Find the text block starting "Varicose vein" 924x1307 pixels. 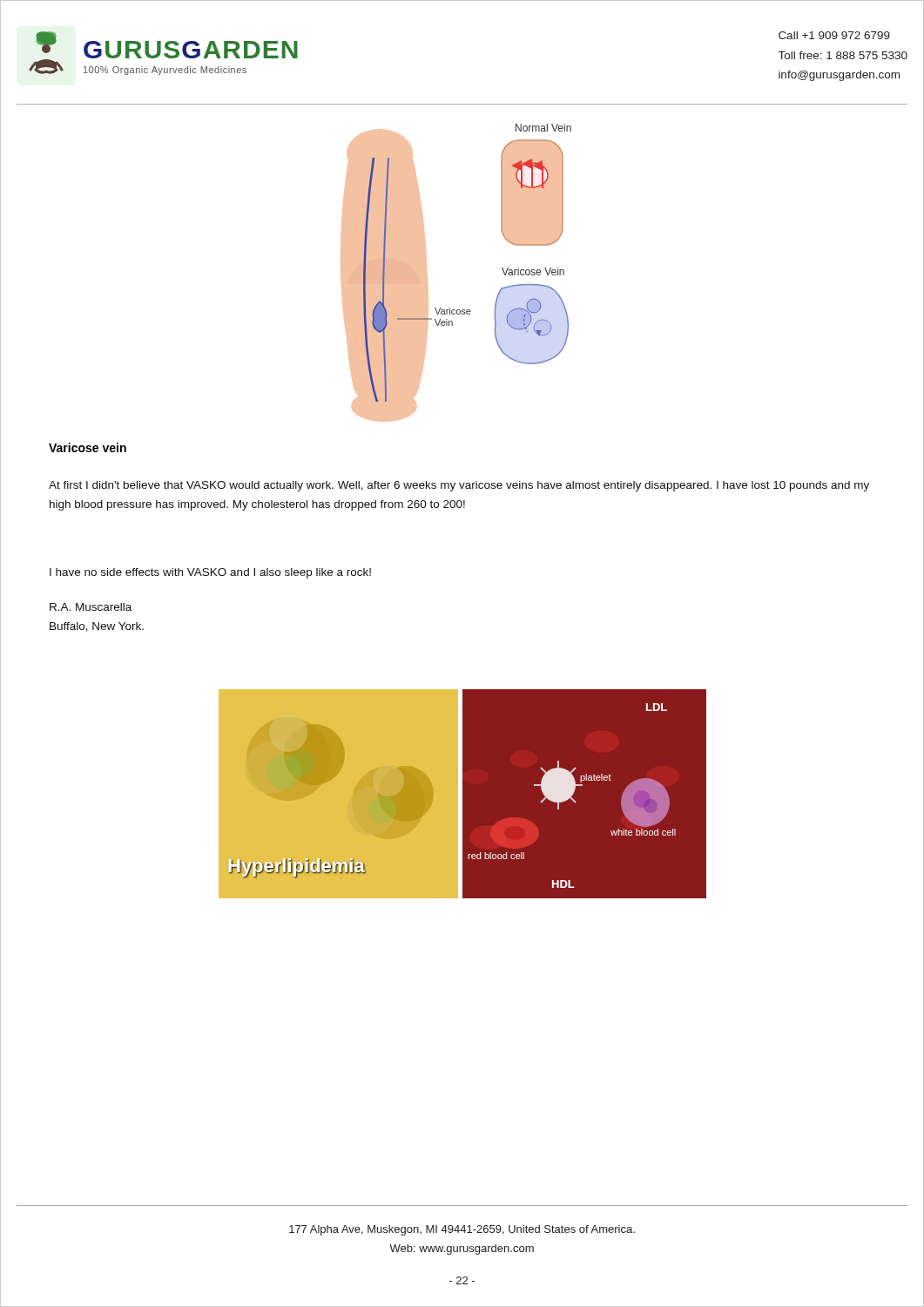pos(88,448)
